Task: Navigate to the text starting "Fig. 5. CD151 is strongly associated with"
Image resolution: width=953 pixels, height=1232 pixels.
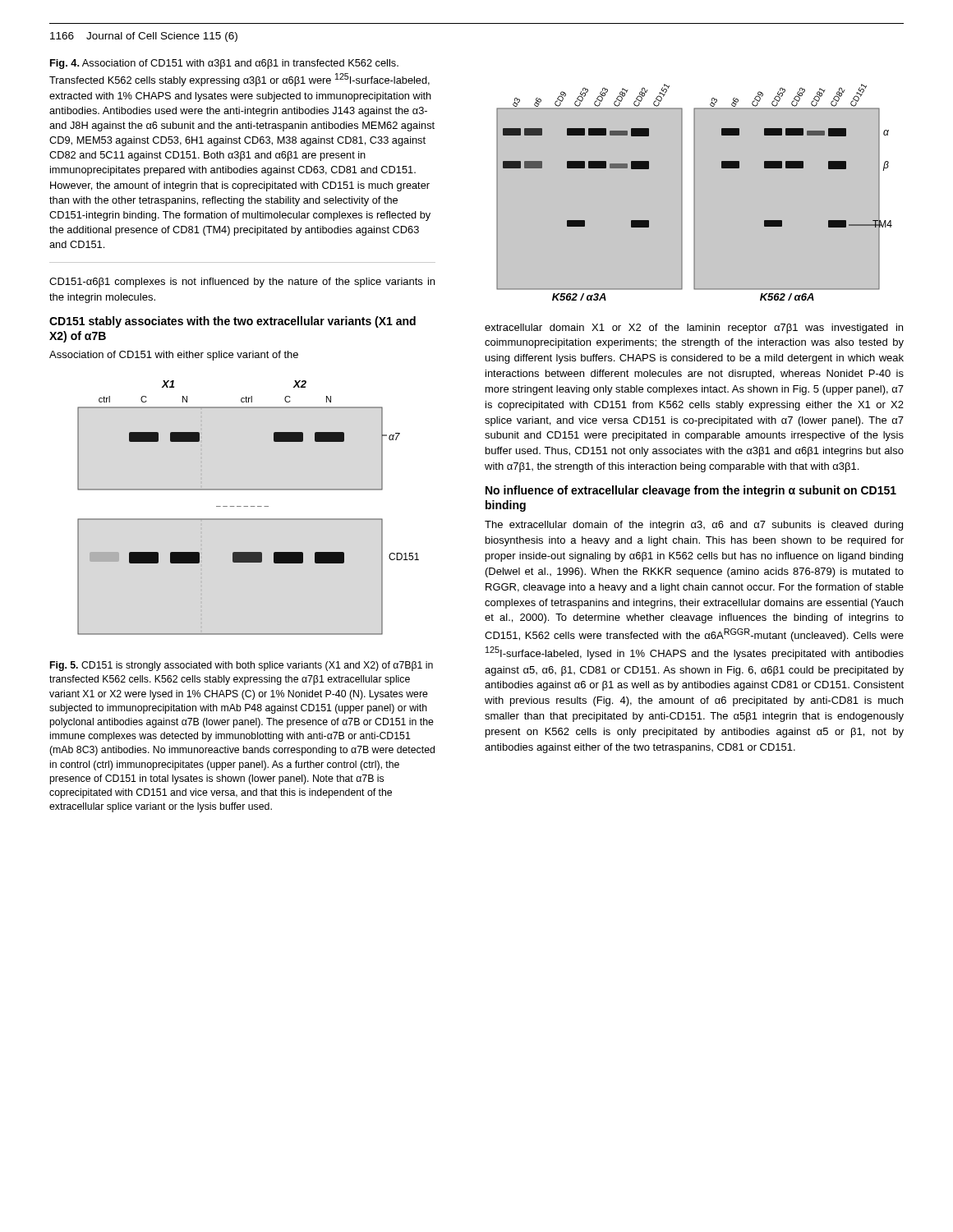Action: pyautogui.click(x=242, y=736)
